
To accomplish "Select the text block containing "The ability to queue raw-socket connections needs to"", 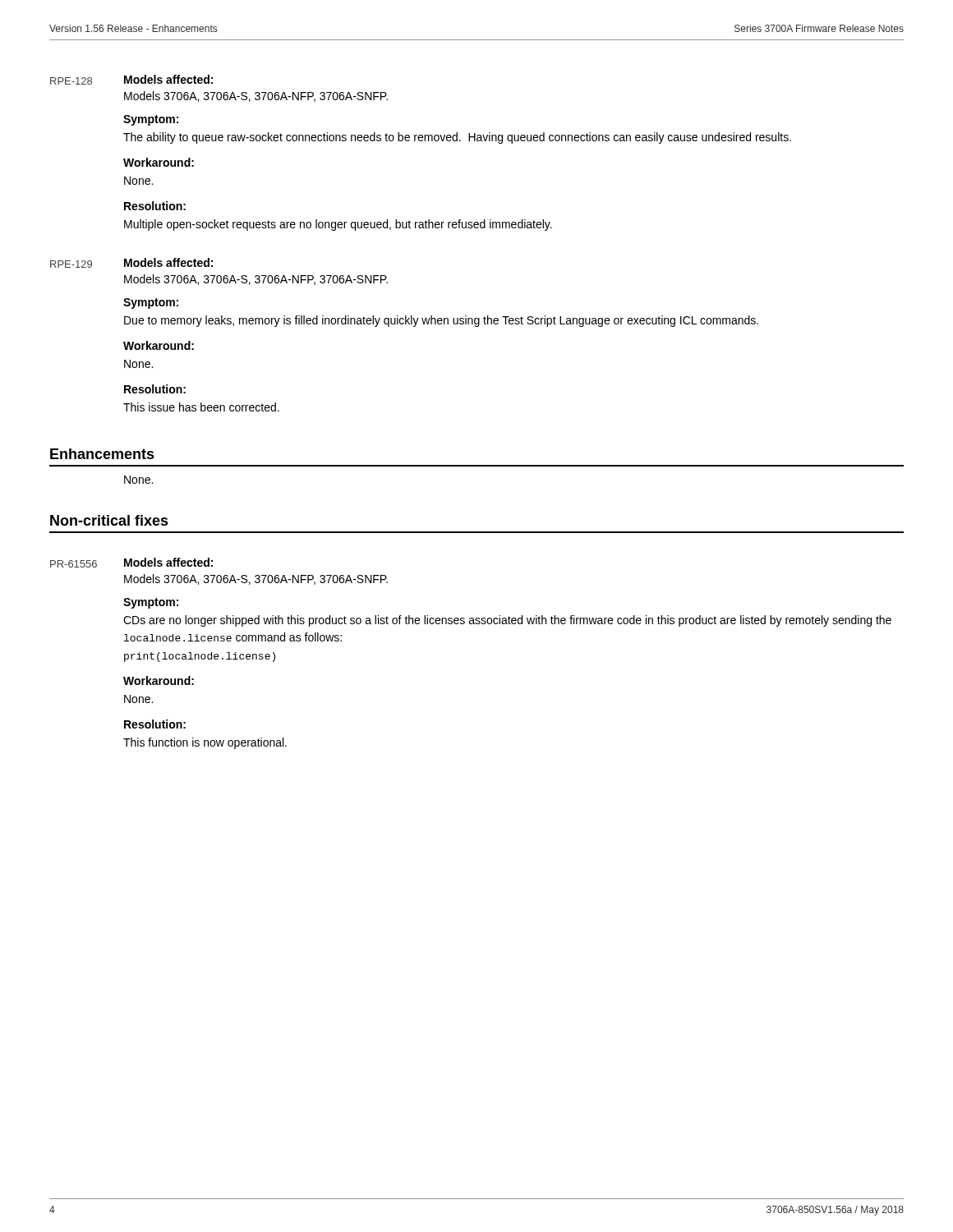I will coord(458,137).
